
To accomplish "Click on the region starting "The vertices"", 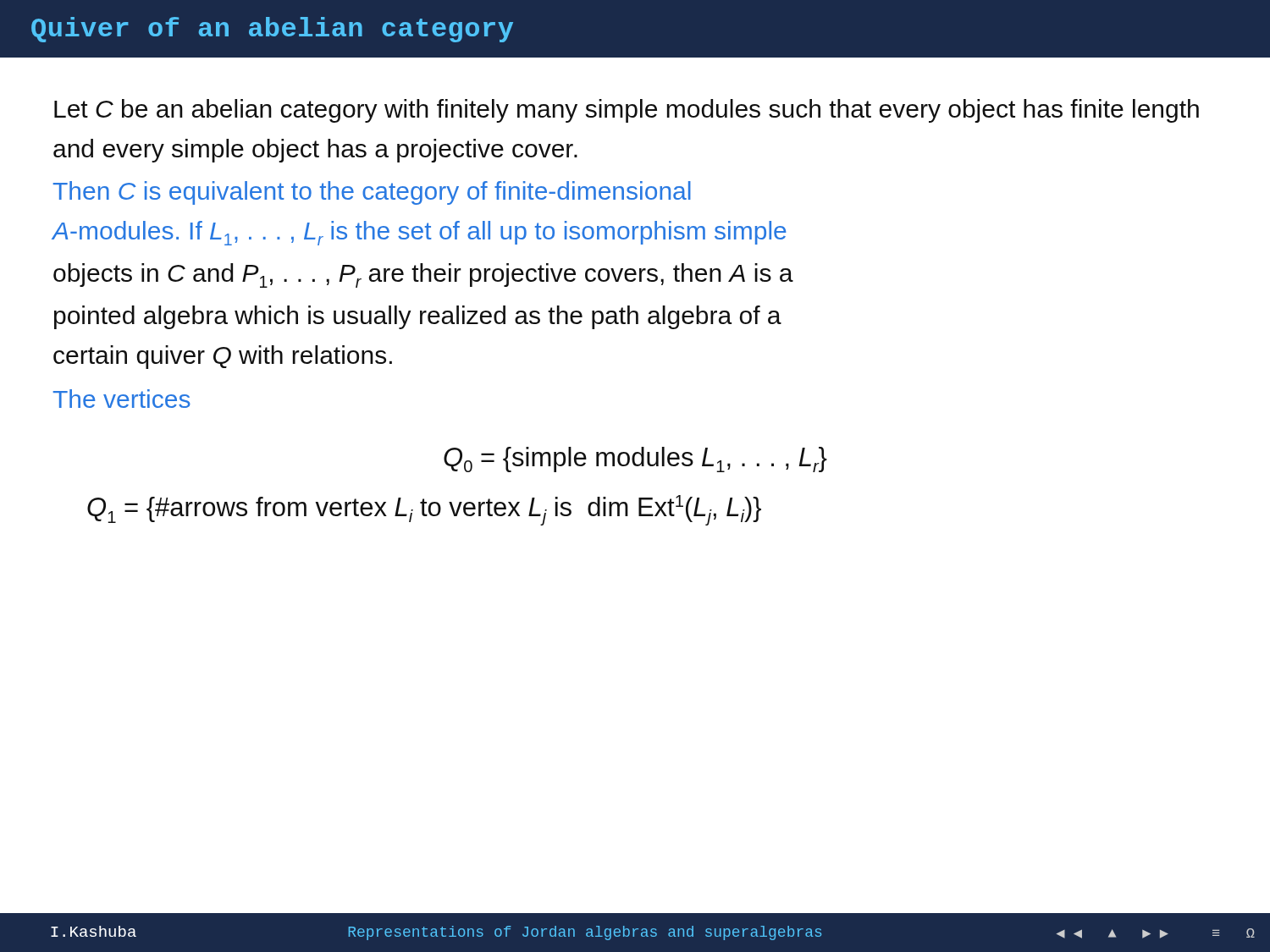I will [x=122, y=399].
